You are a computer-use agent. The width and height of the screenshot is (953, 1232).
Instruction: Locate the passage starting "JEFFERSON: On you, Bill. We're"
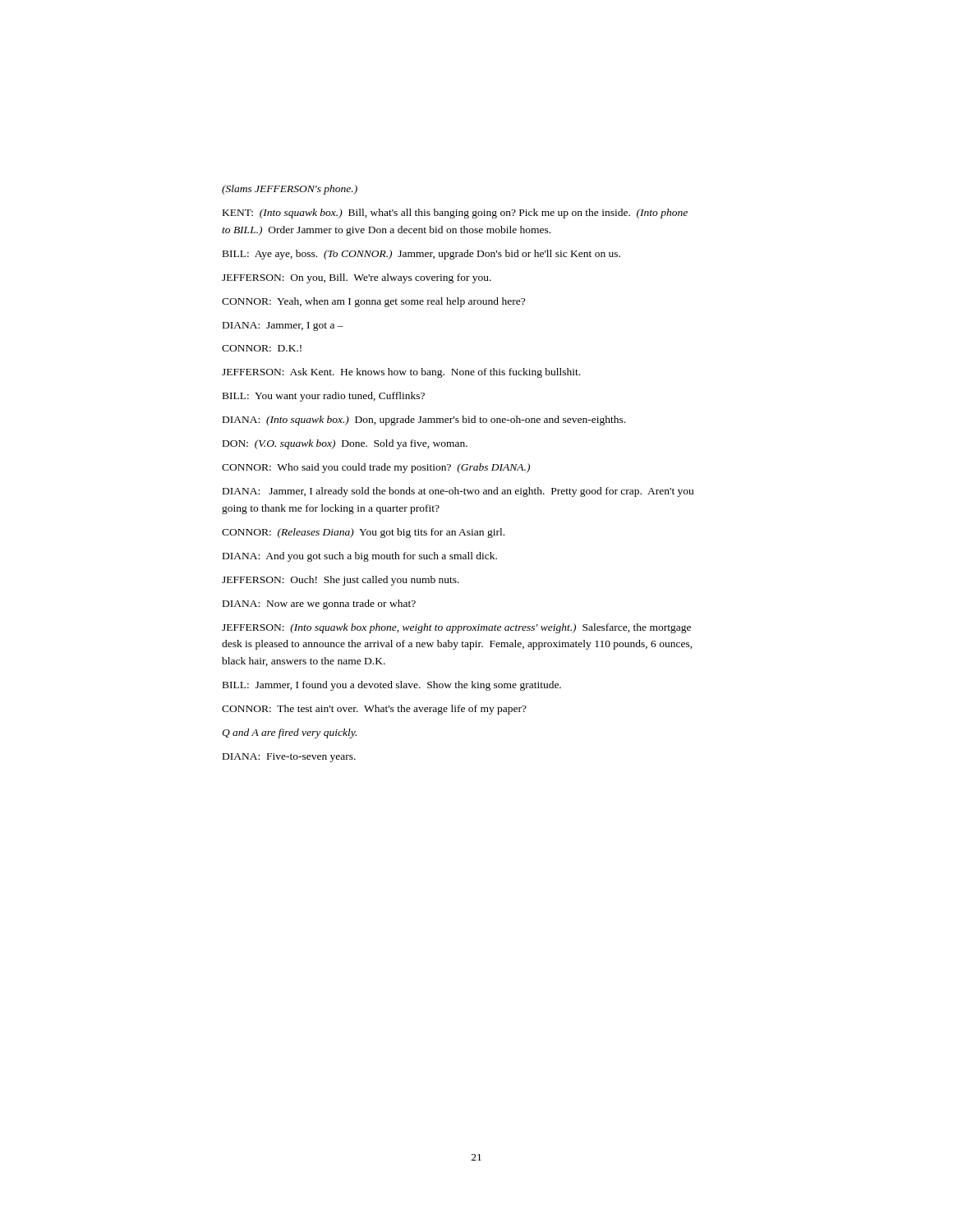(x=357, y=277)
